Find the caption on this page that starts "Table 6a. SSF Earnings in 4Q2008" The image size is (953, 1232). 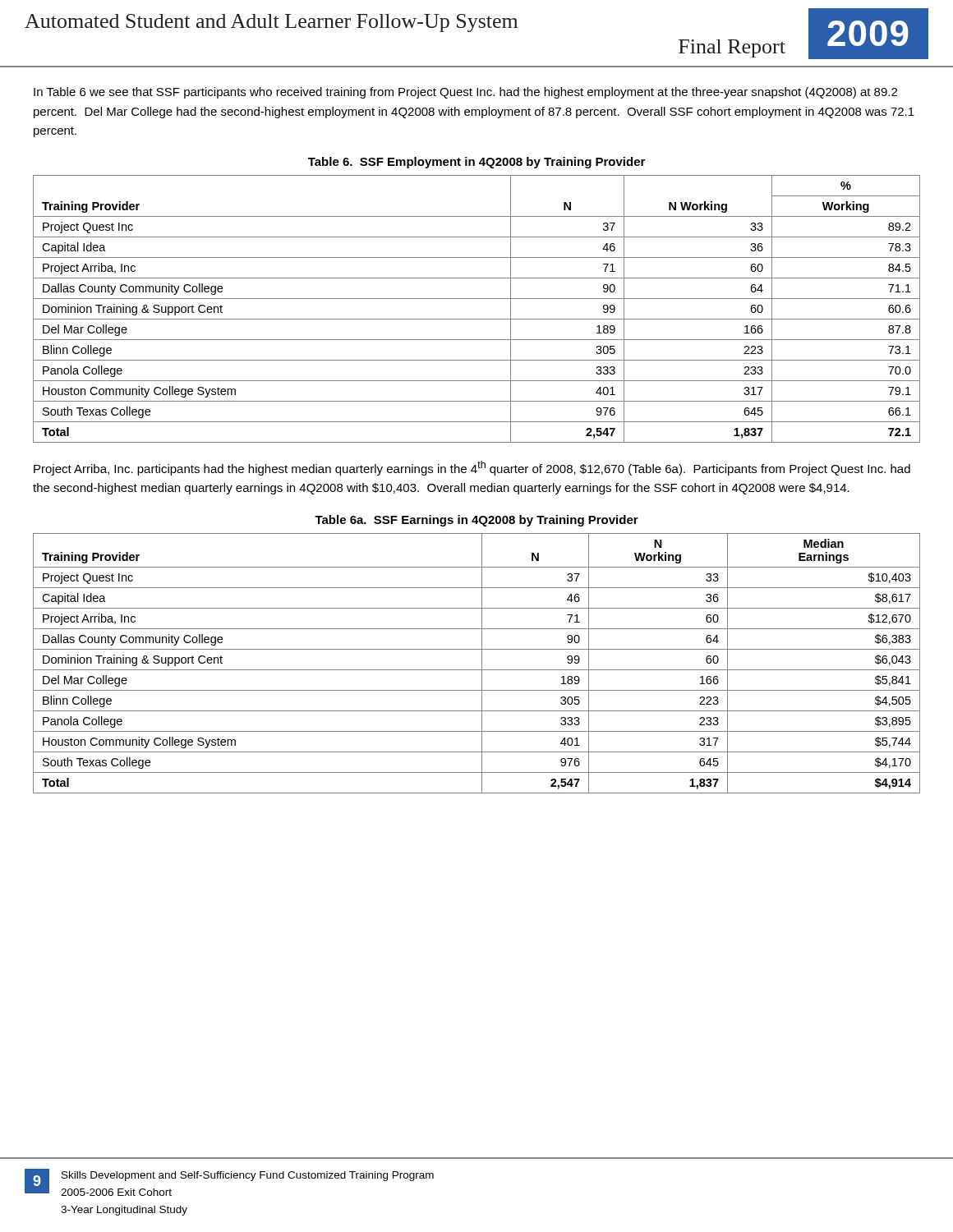pos(476,519)
